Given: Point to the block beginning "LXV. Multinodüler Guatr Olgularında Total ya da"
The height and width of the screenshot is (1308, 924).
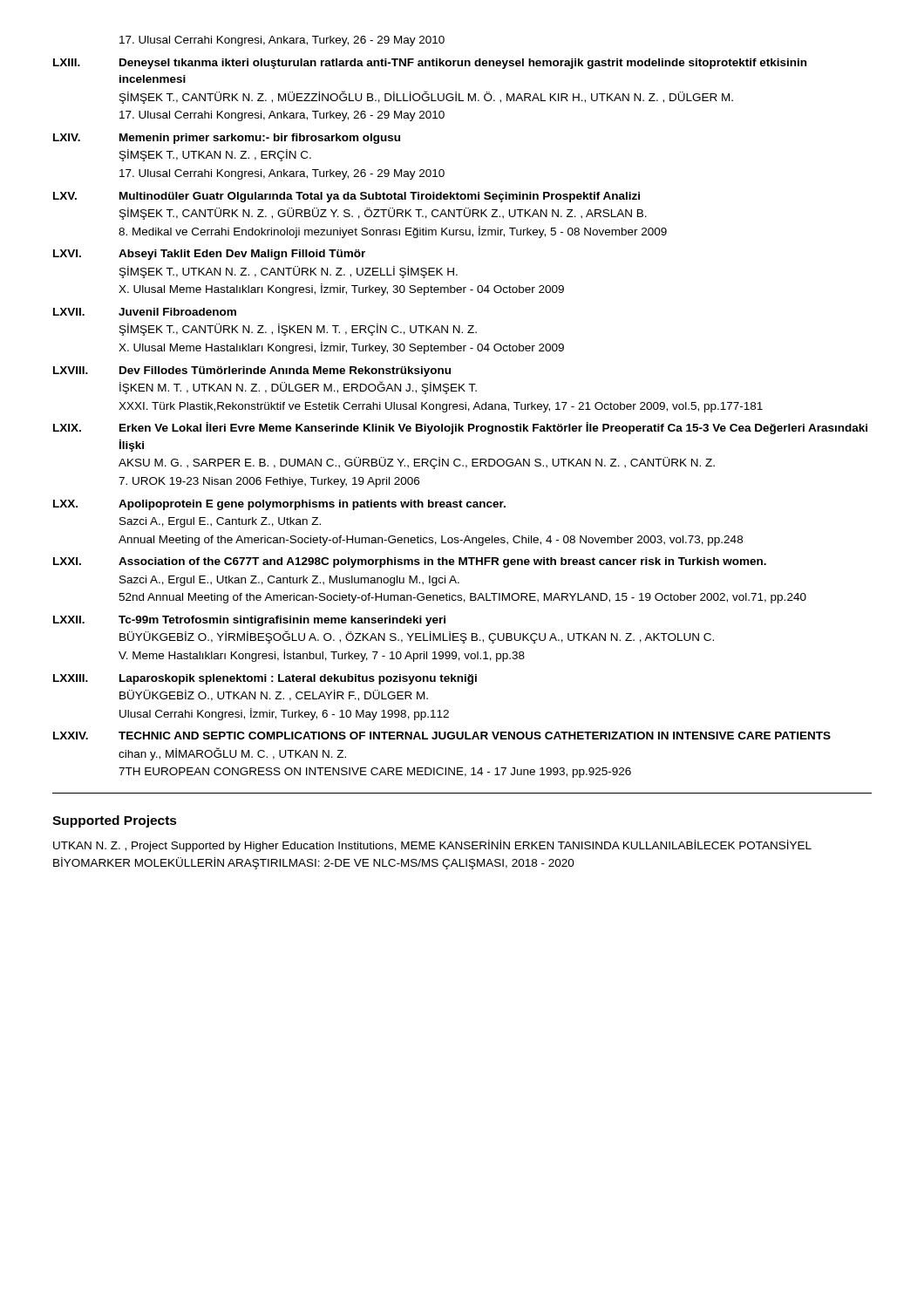Looking at the screenshot, I should pos(462,214).
